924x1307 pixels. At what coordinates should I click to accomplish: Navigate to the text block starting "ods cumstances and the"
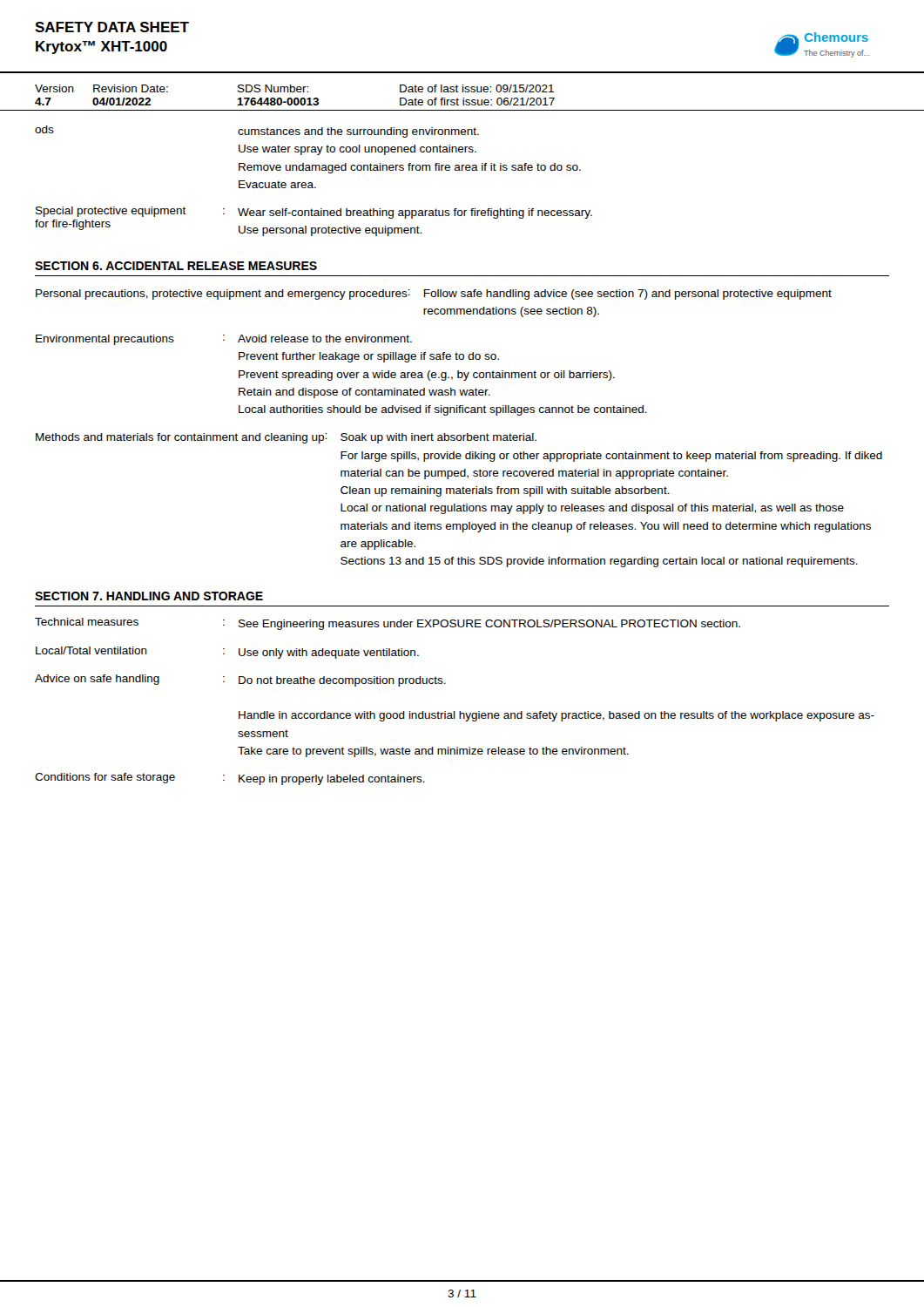tap(462, 158)
